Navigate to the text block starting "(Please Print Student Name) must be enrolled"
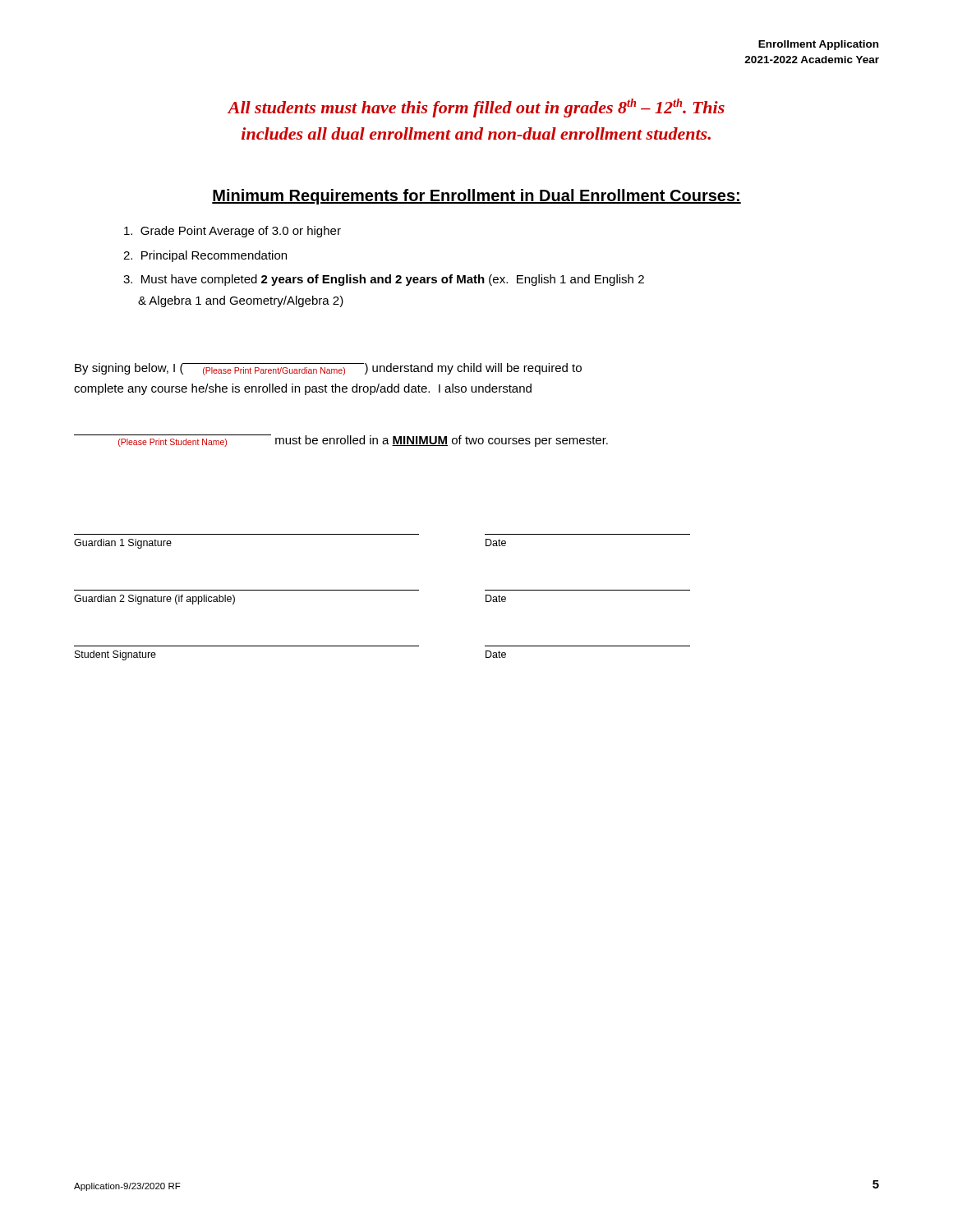Image resolution: width=953 pixels, height=1232 pixels. 341,432
